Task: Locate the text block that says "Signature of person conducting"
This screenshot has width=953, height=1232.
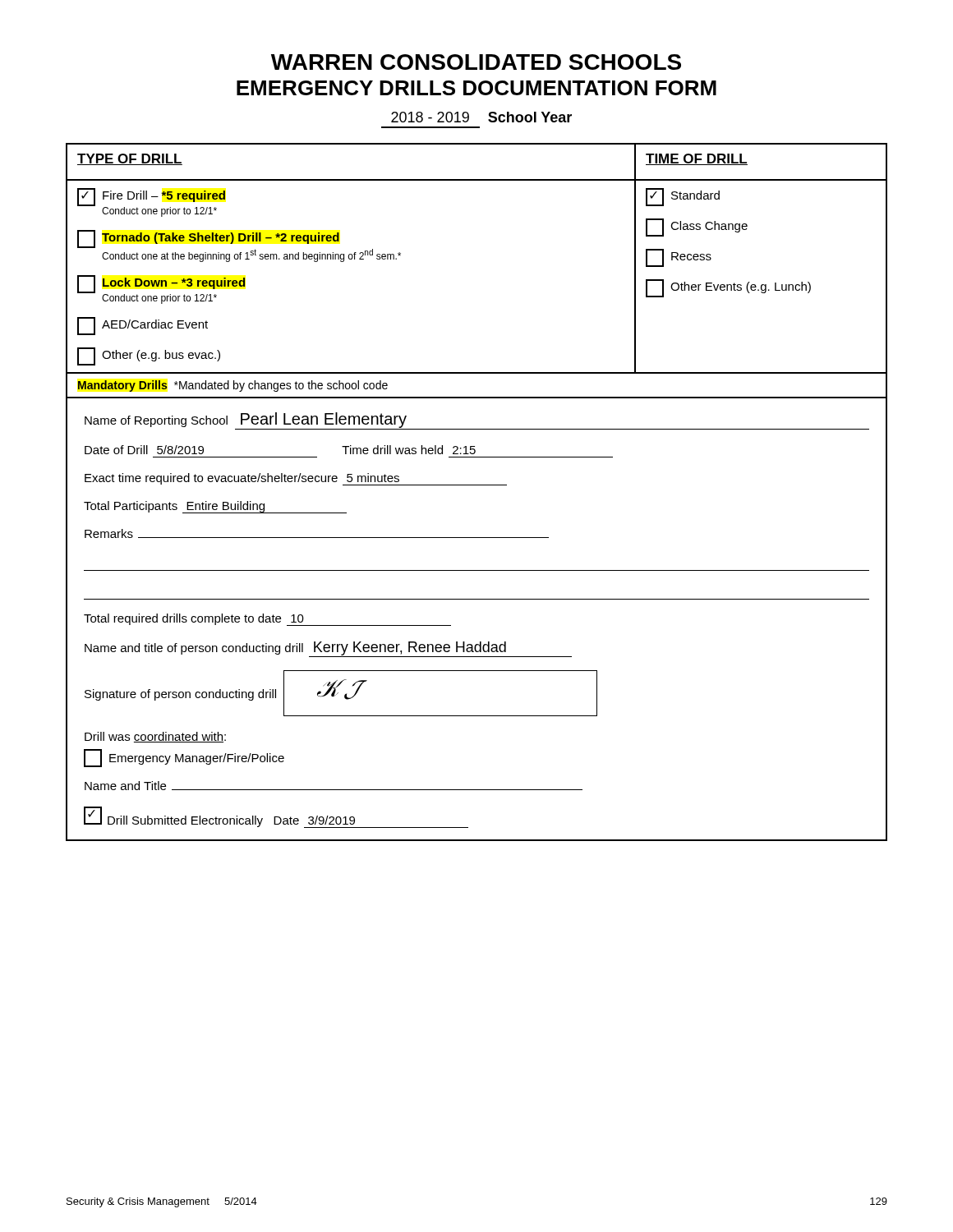Action: 341,693
